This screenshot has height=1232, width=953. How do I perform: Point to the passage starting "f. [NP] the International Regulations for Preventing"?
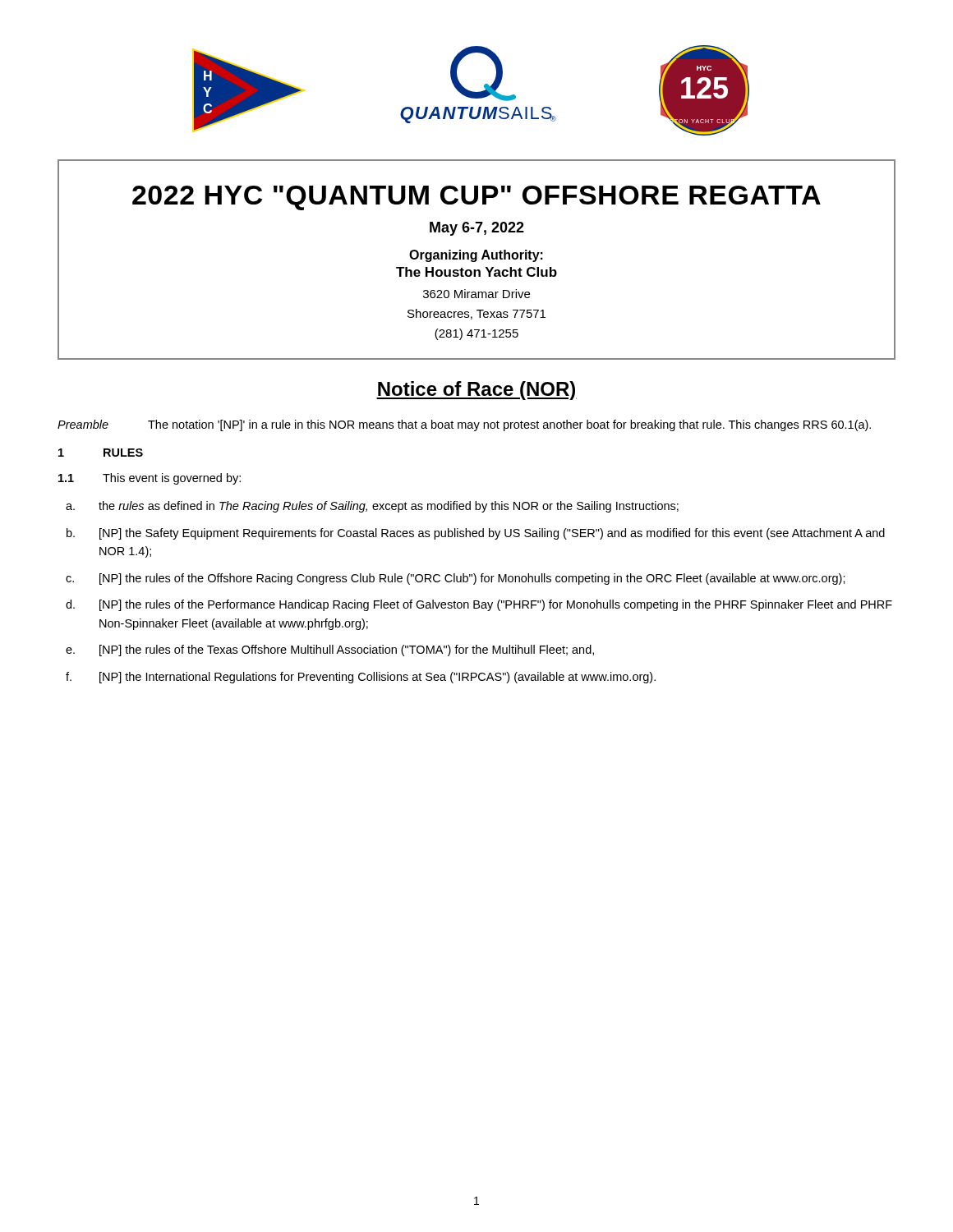pyautogui.click(x=476, y=677)
